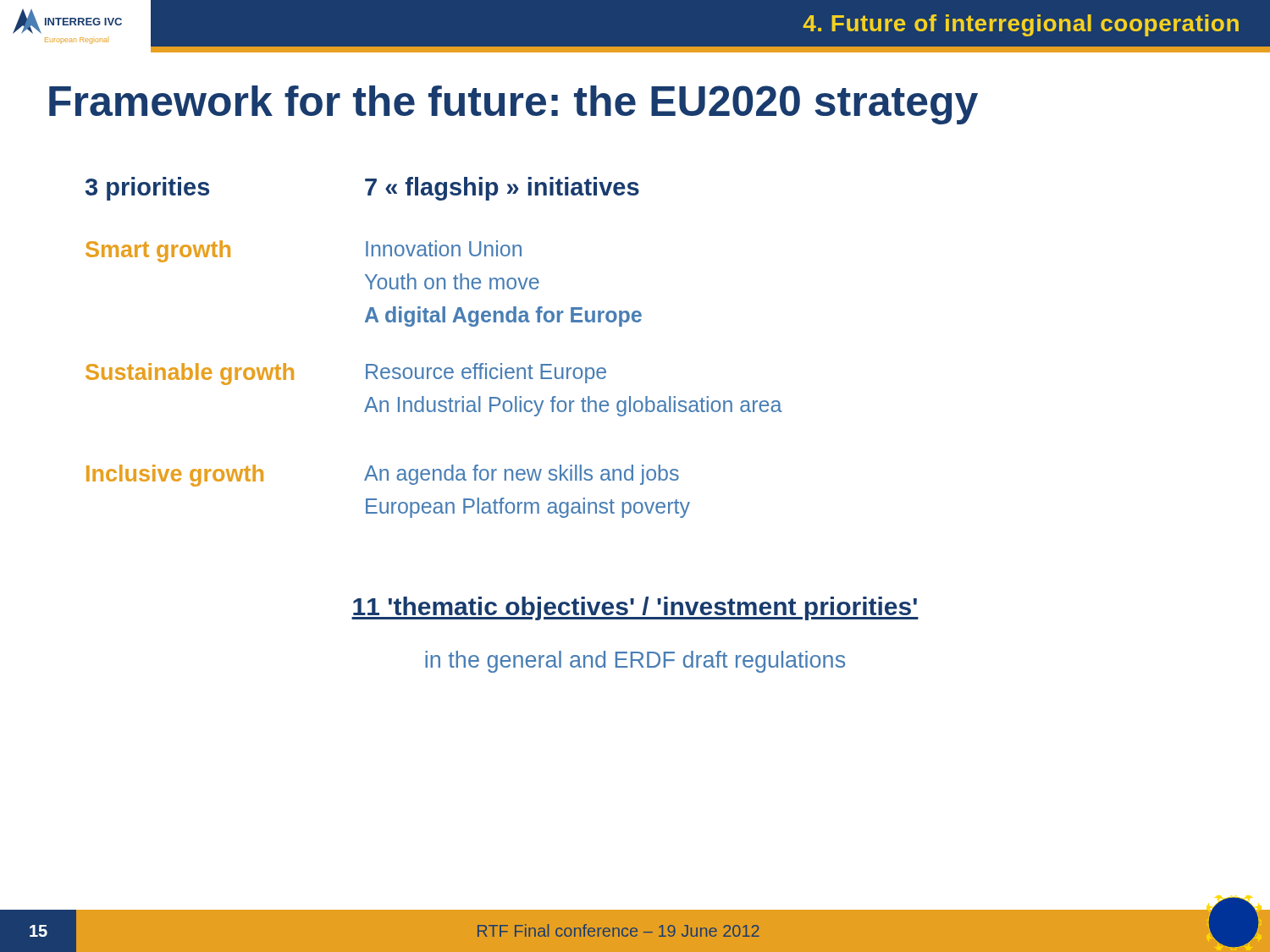Locate the block starting "Sustainable growth"
1270x952 pixels.
point(190,372)
